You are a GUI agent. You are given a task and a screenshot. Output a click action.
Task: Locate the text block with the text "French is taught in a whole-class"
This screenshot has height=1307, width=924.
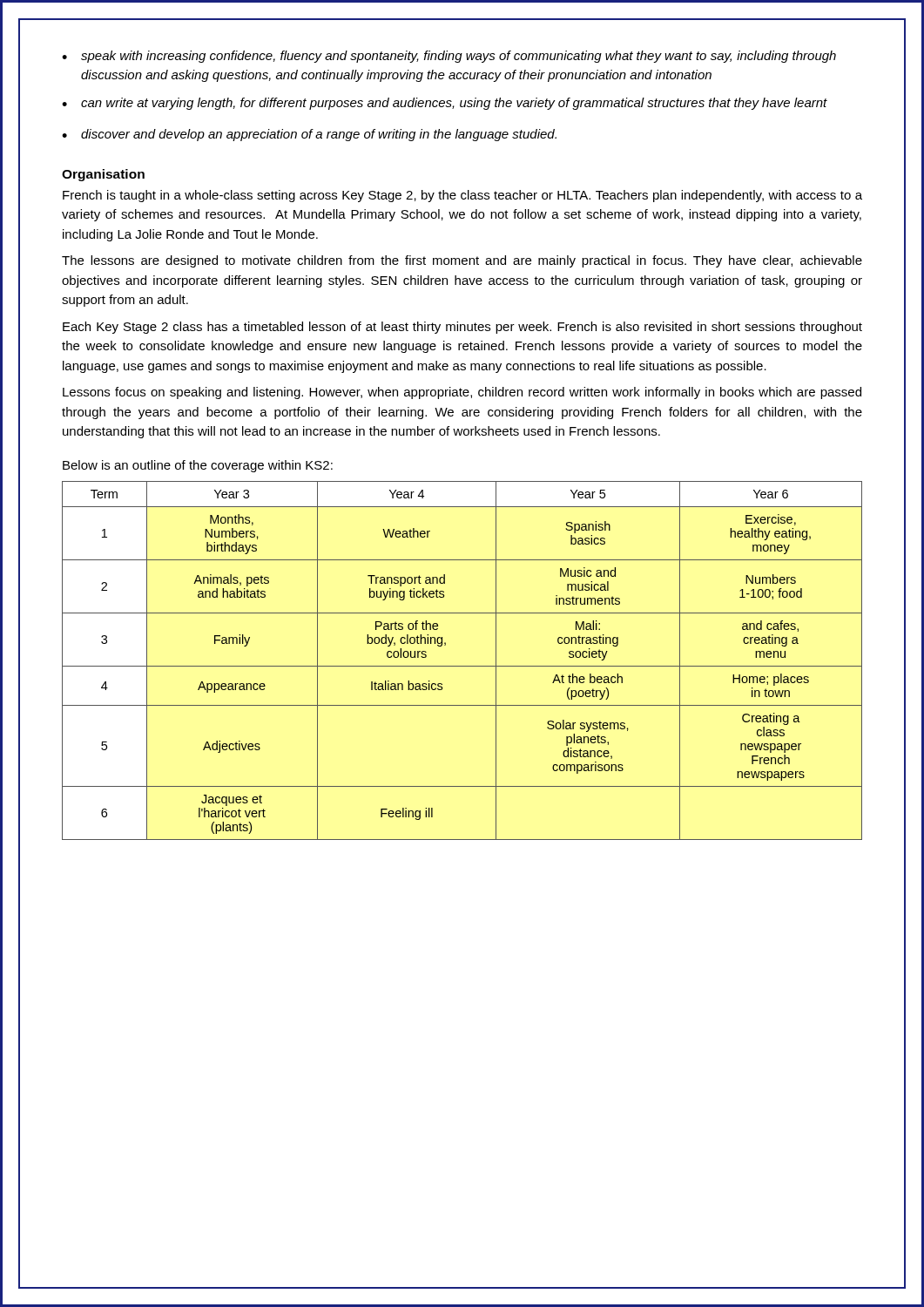coord(462,214)
